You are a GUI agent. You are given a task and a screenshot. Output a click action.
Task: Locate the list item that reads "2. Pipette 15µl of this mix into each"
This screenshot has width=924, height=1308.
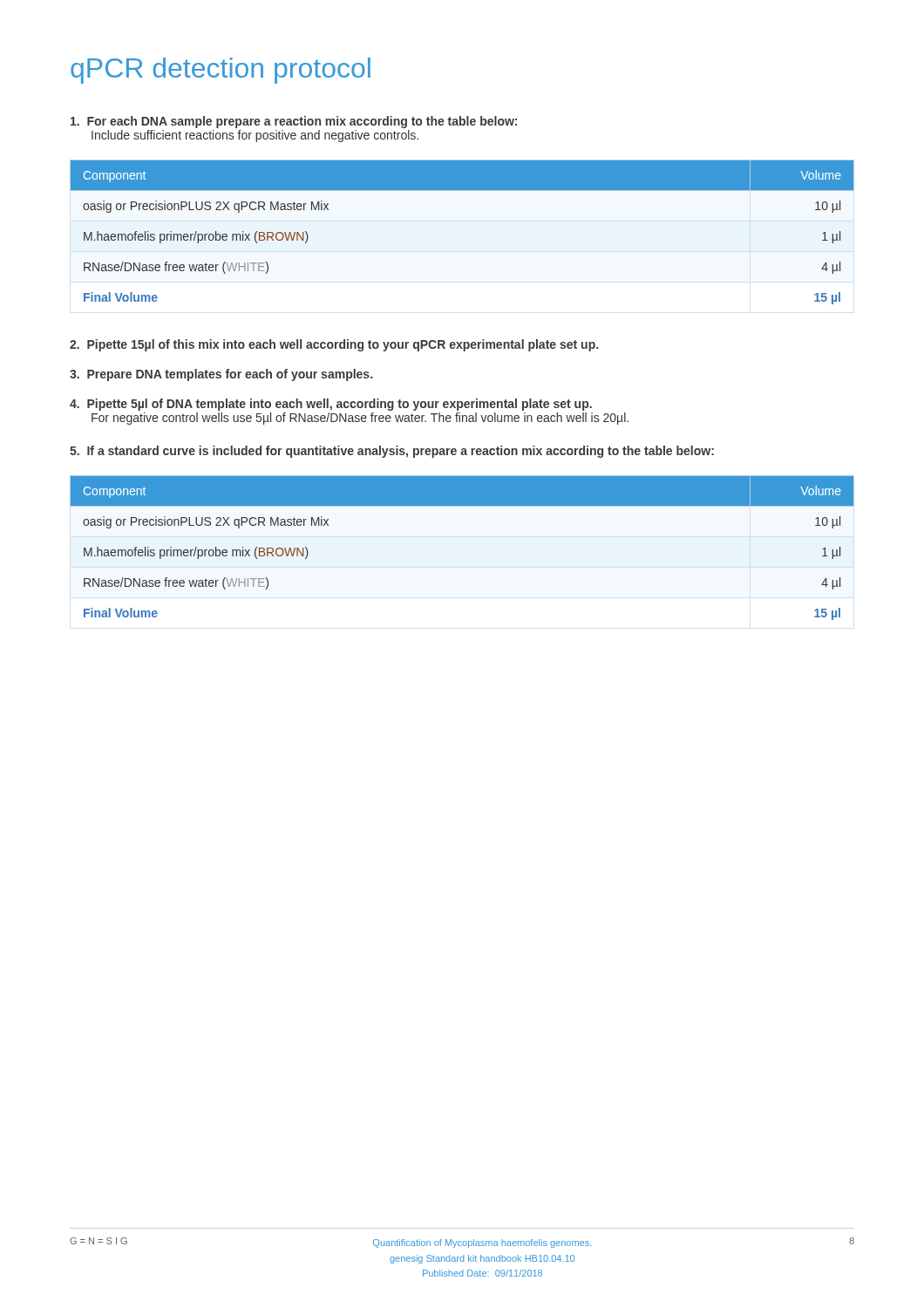pyautogui.click(x=334, y=344)
